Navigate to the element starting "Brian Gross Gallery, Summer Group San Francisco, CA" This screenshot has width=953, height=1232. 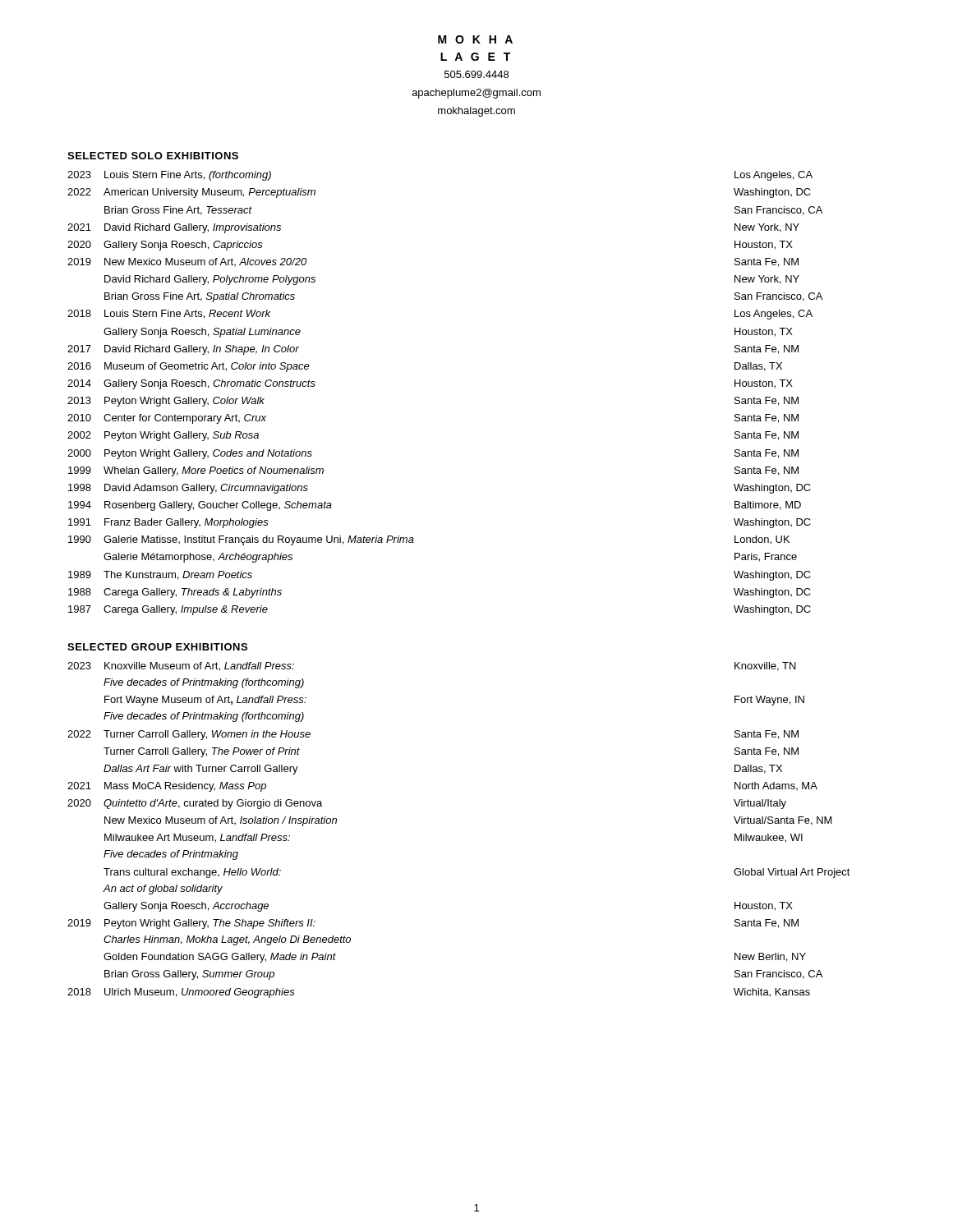click(193, 975)
